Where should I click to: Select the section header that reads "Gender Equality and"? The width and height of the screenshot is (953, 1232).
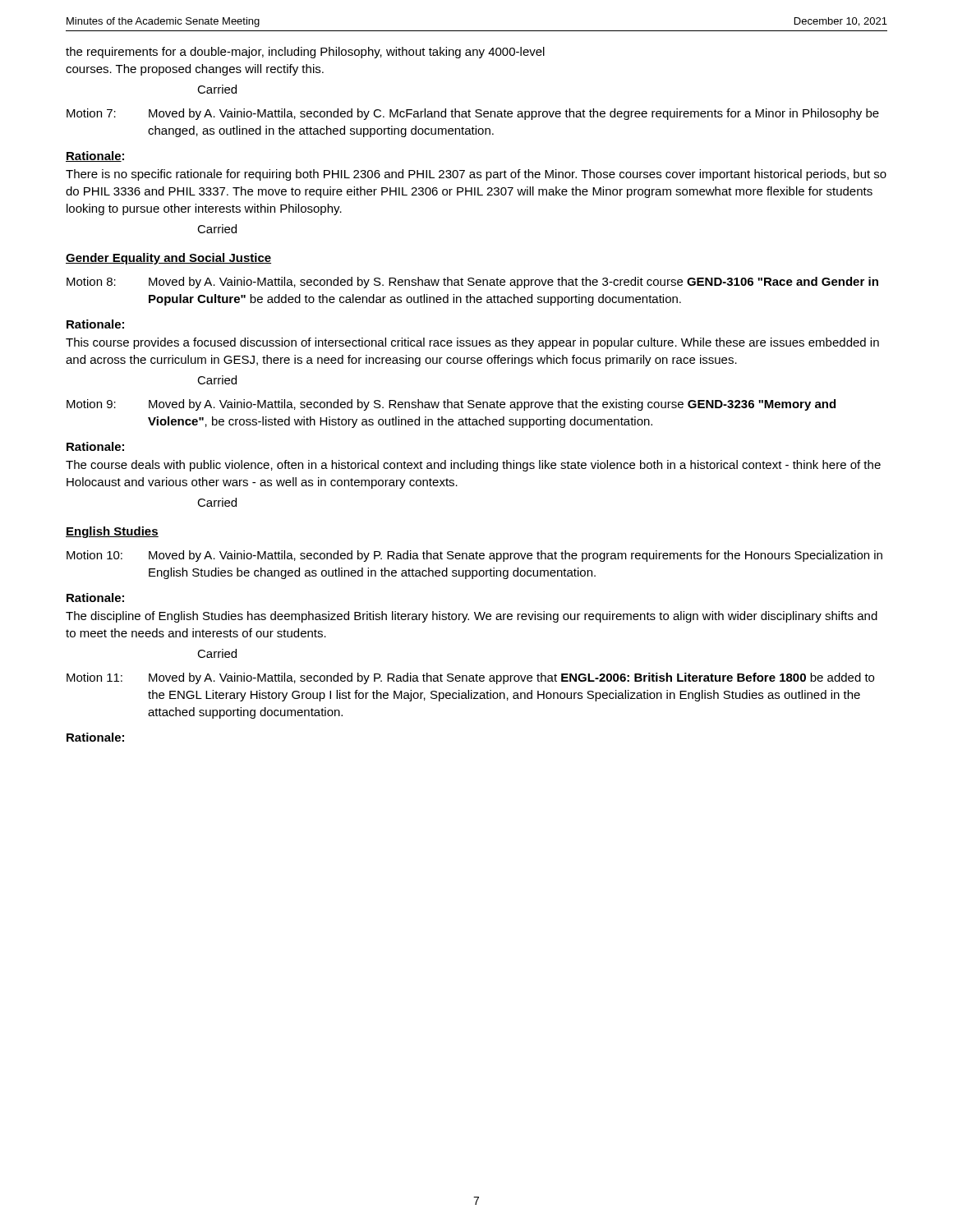coord(168,257)
